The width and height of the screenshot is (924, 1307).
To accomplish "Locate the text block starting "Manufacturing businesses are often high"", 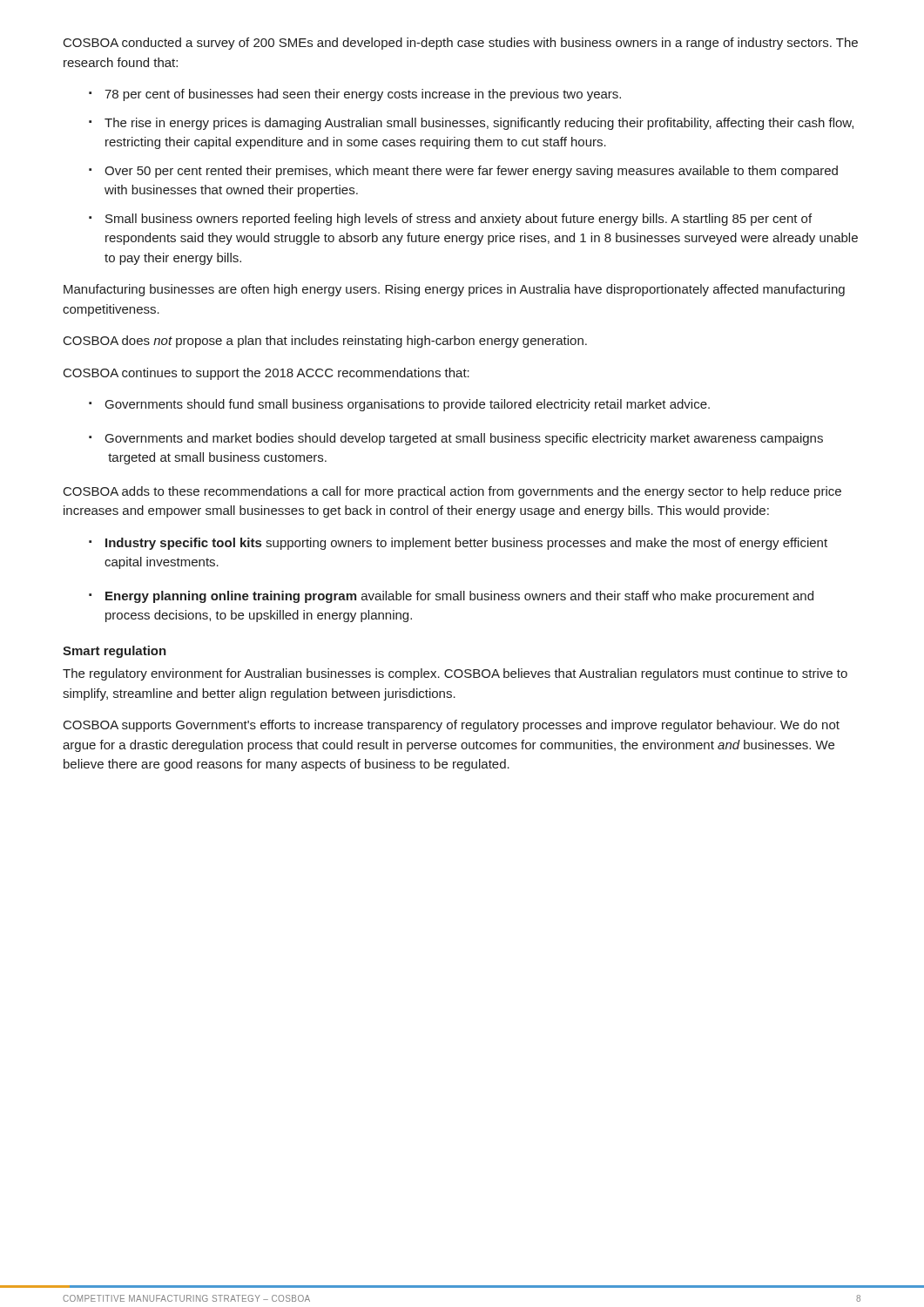I will pos(462,299).
